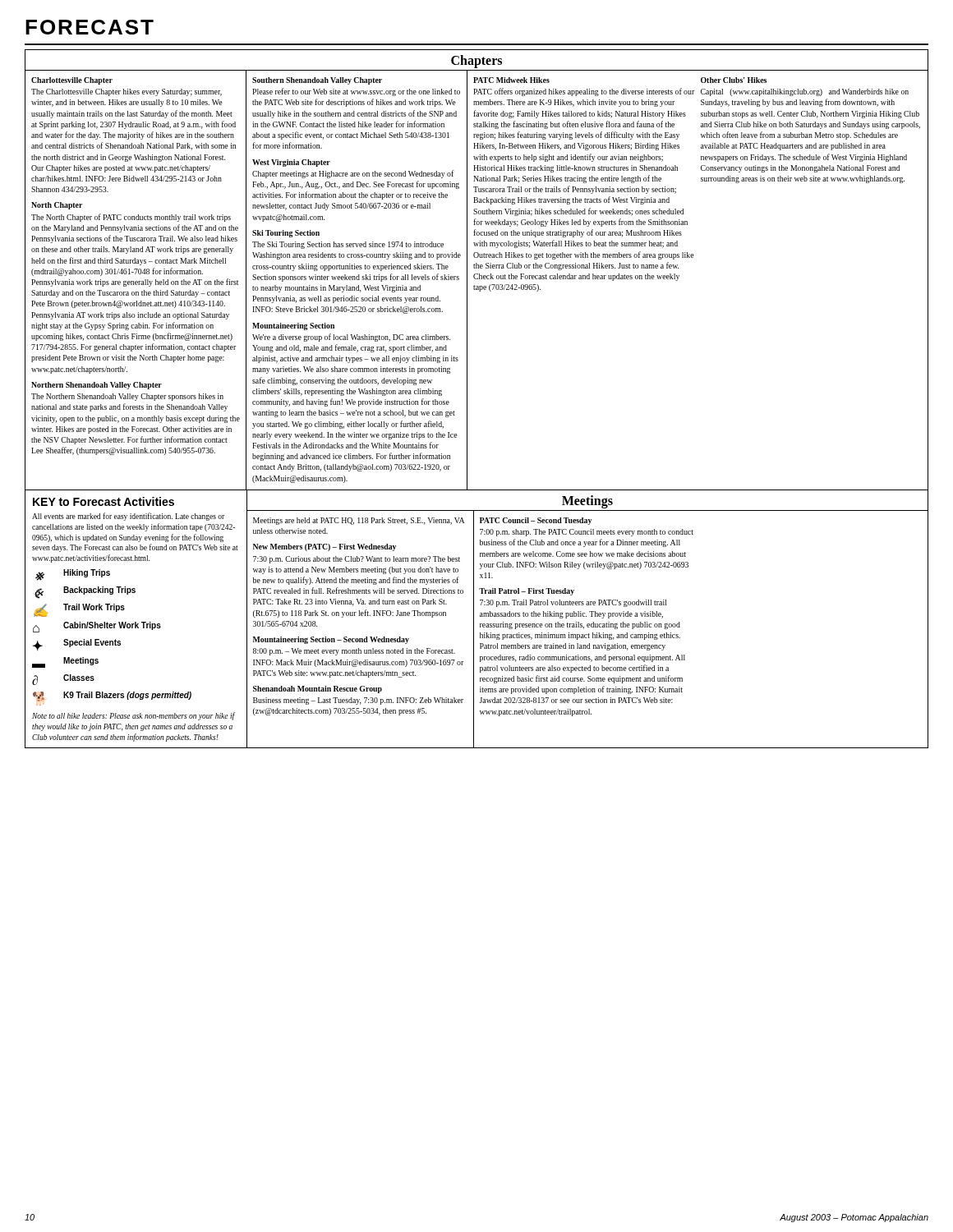Find the region starting "7:00 p.m. sharp. The"
The height and width of the screenshot is (1232, 953).
pyautogui.click(x=588, y=554)
